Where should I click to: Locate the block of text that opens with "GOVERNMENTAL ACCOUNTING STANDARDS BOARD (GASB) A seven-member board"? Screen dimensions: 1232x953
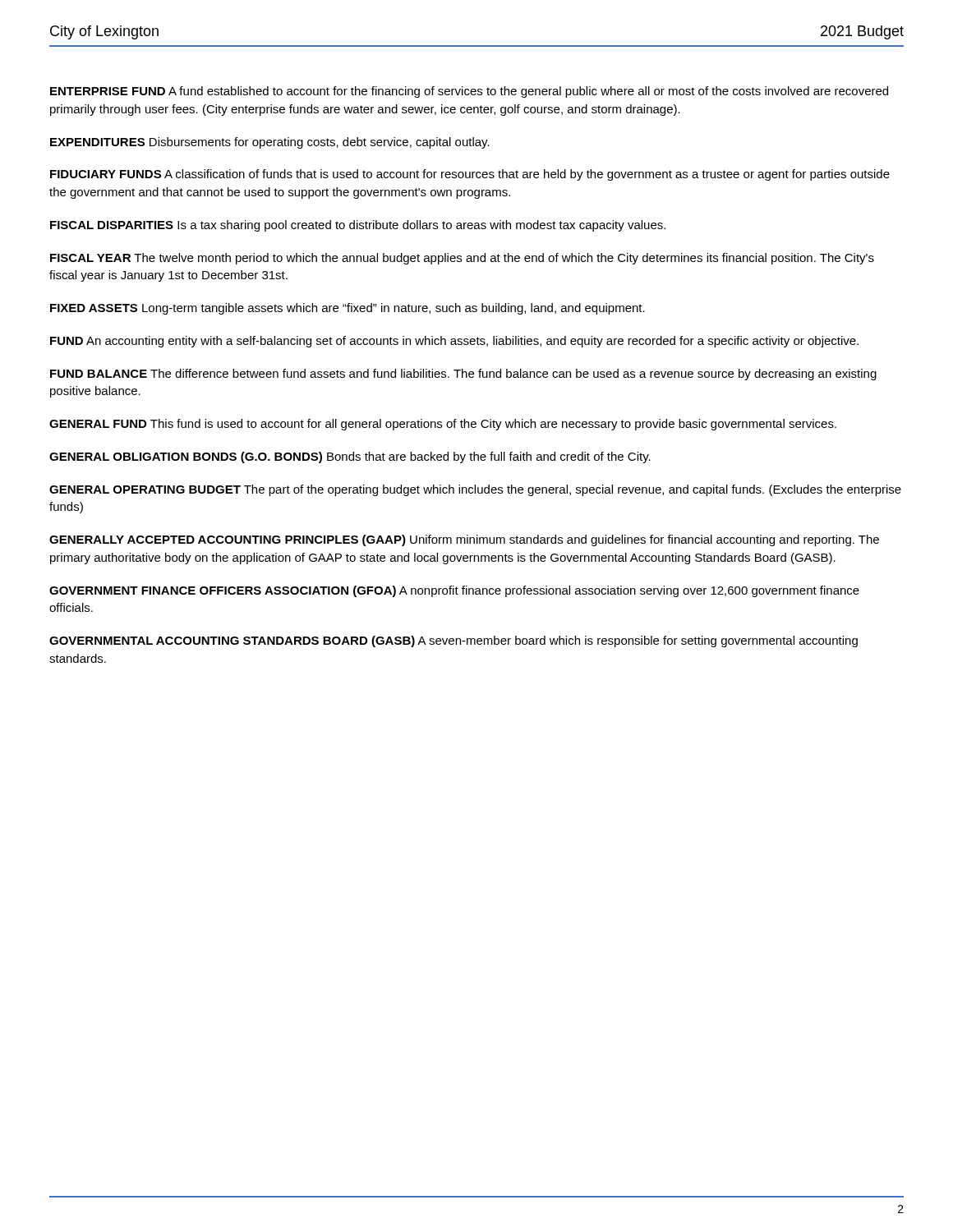[x=454, y=649]
